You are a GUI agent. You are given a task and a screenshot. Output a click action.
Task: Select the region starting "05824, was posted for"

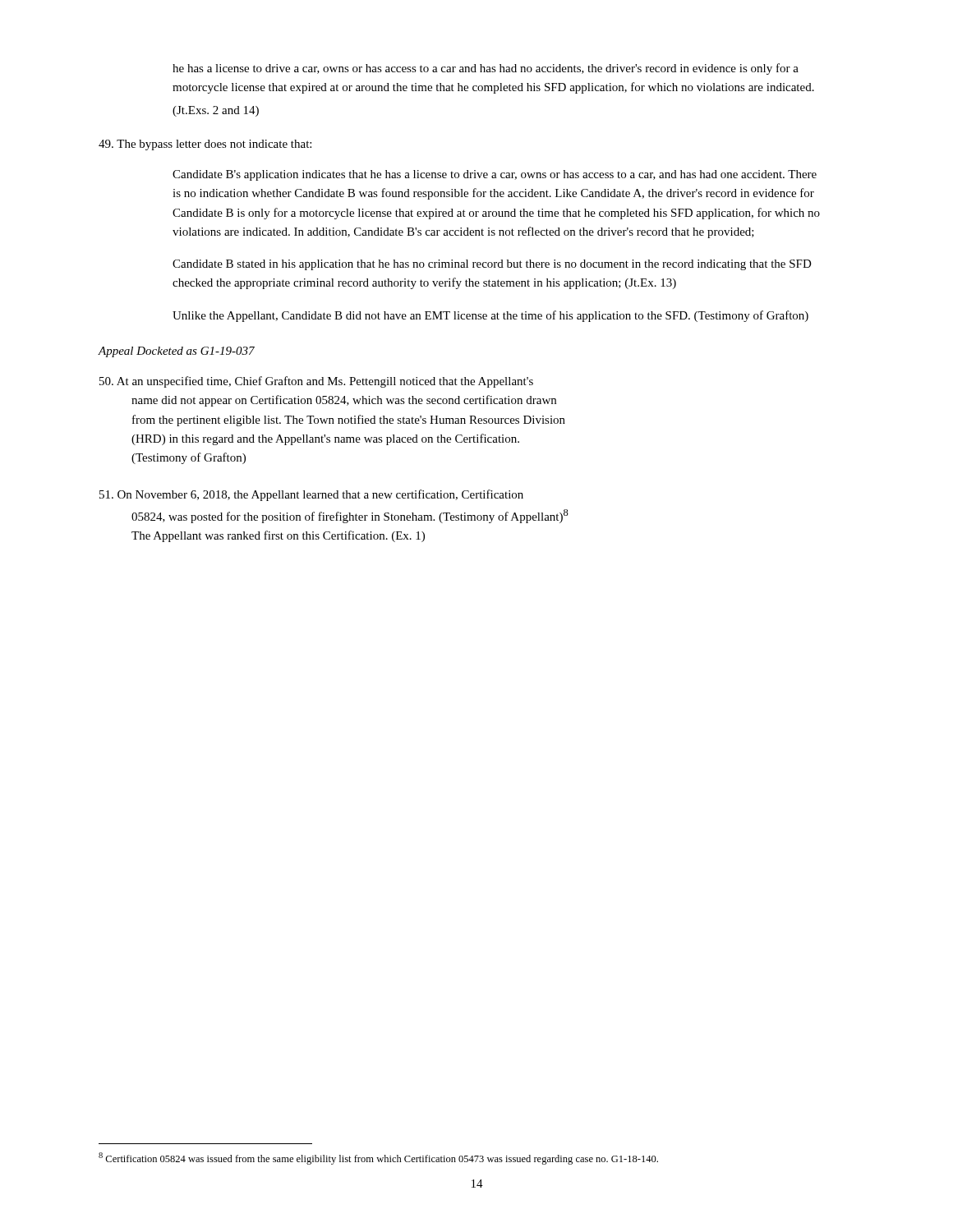(493, 516)
